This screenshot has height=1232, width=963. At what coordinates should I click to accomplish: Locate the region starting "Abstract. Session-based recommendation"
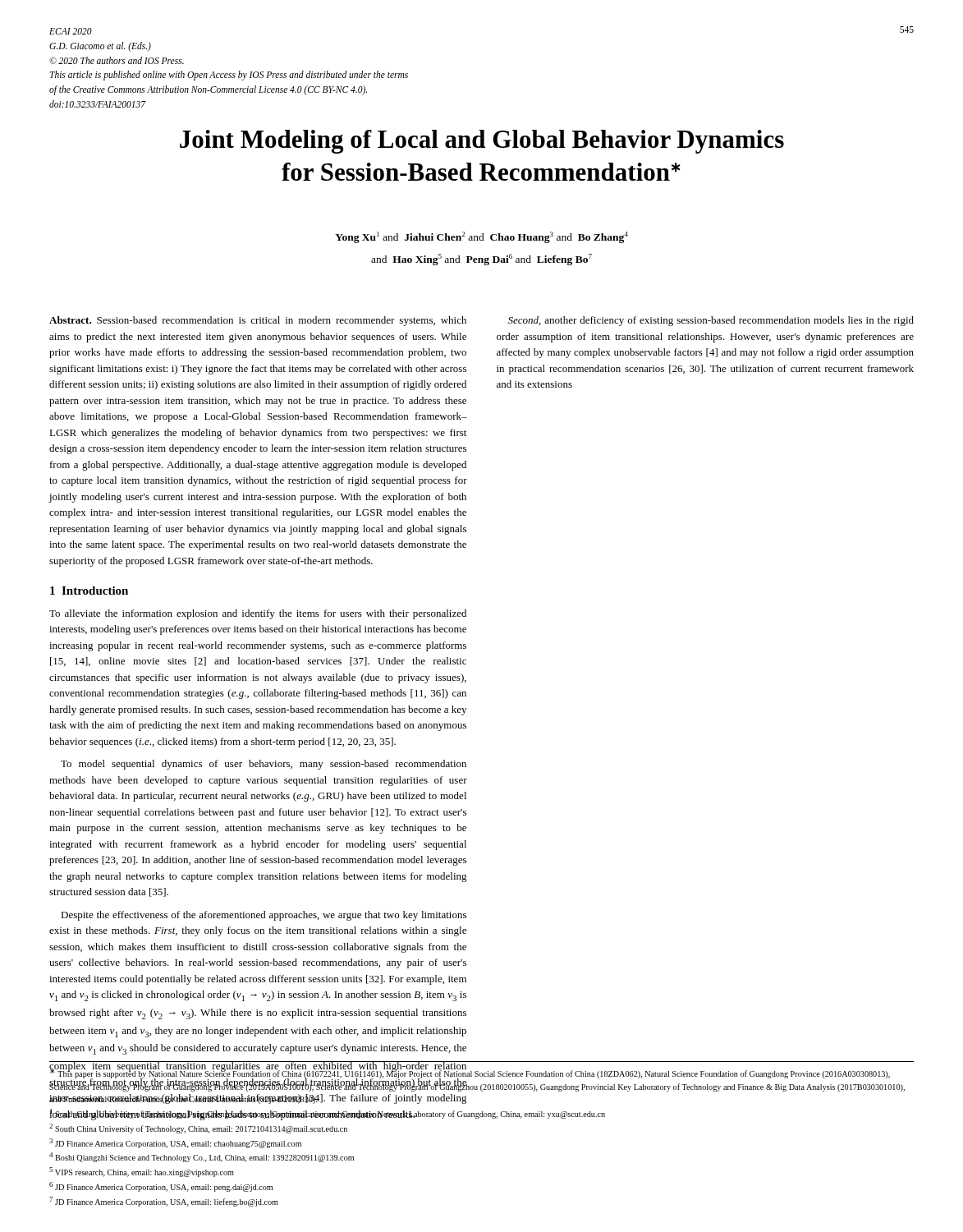(258, 440)
